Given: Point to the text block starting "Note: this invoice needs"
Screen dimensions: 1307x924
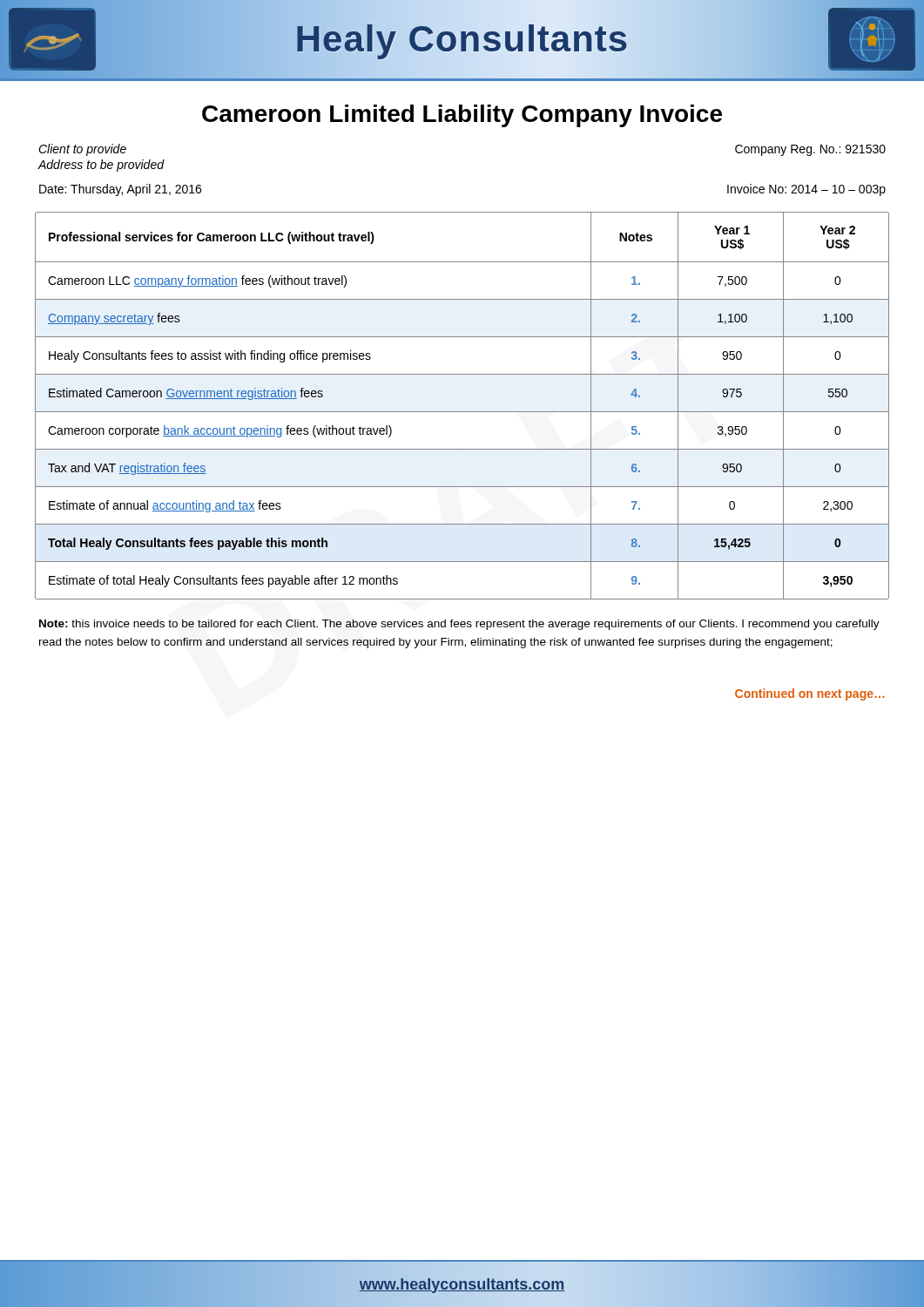Looking at the screenshot, I should (x=462, y=633).
